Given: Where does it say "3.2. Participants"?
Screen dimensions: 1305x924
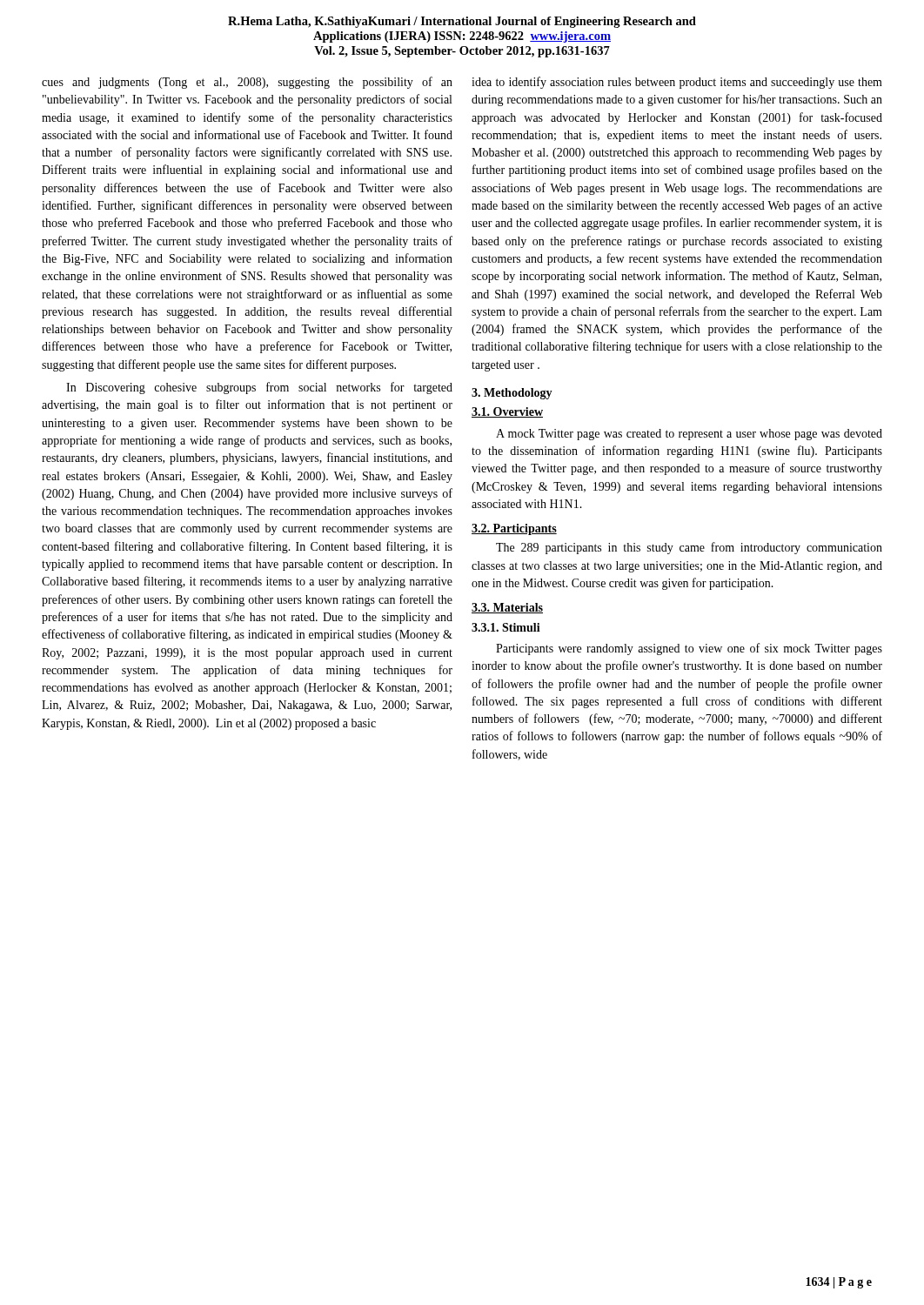Looking at the screenshot, I should pyautogui.click(x=514, y=529).
